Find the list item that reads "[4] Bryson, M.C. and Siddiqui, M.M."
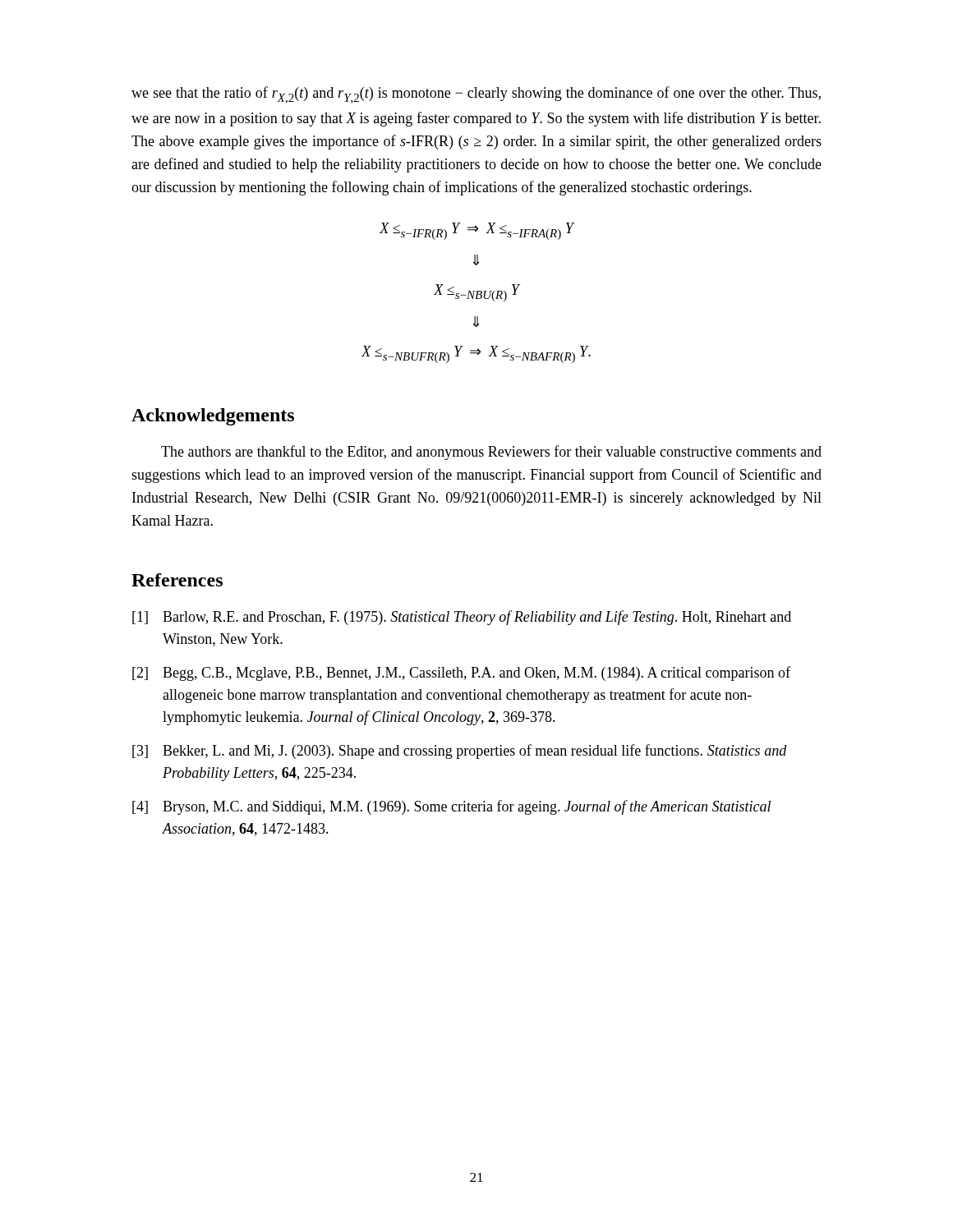Image resolution: width=953 pixels, height=1232 pixels. click(476, 818)
